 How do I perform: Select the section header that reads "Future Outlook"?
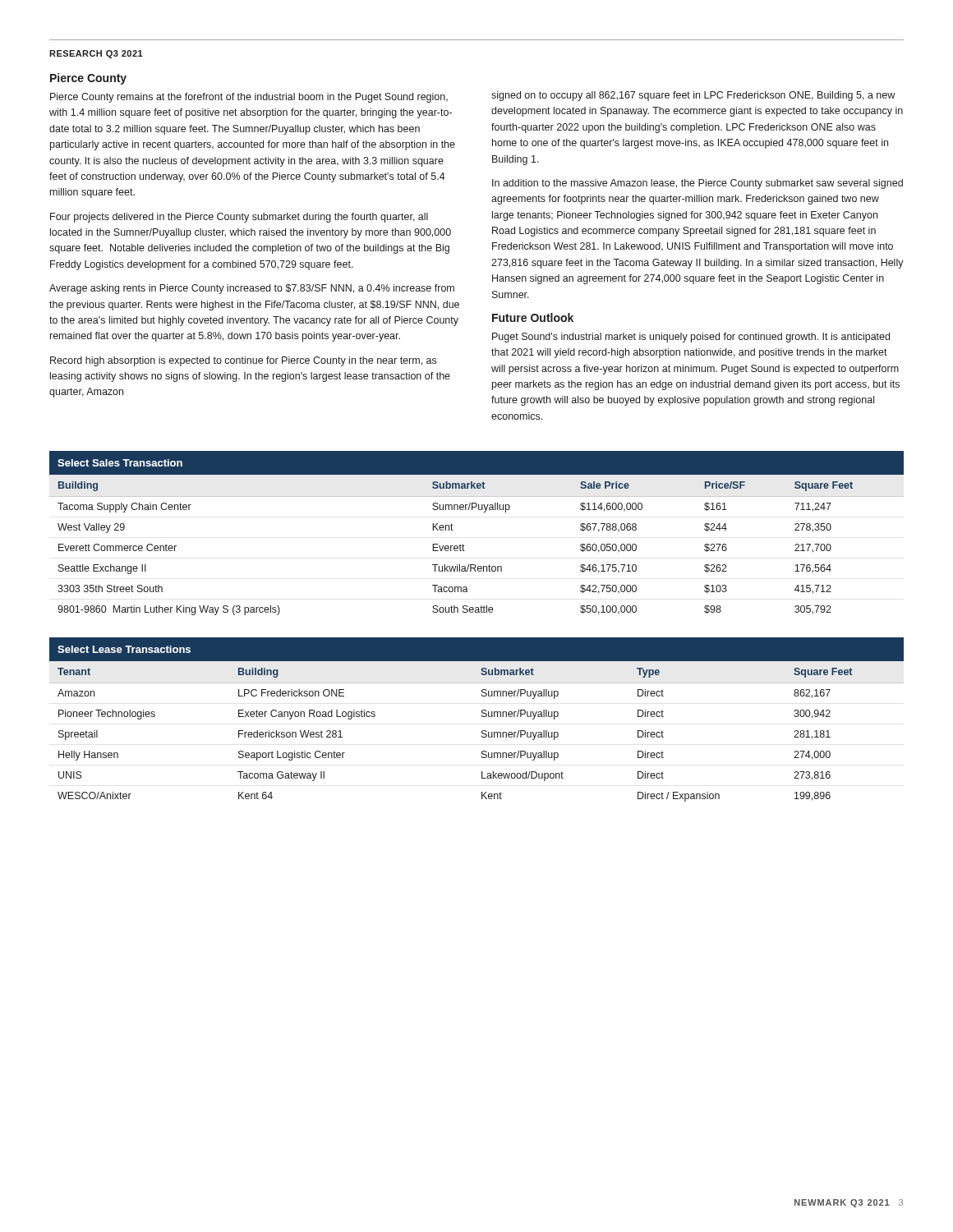[x=532, y=318]
